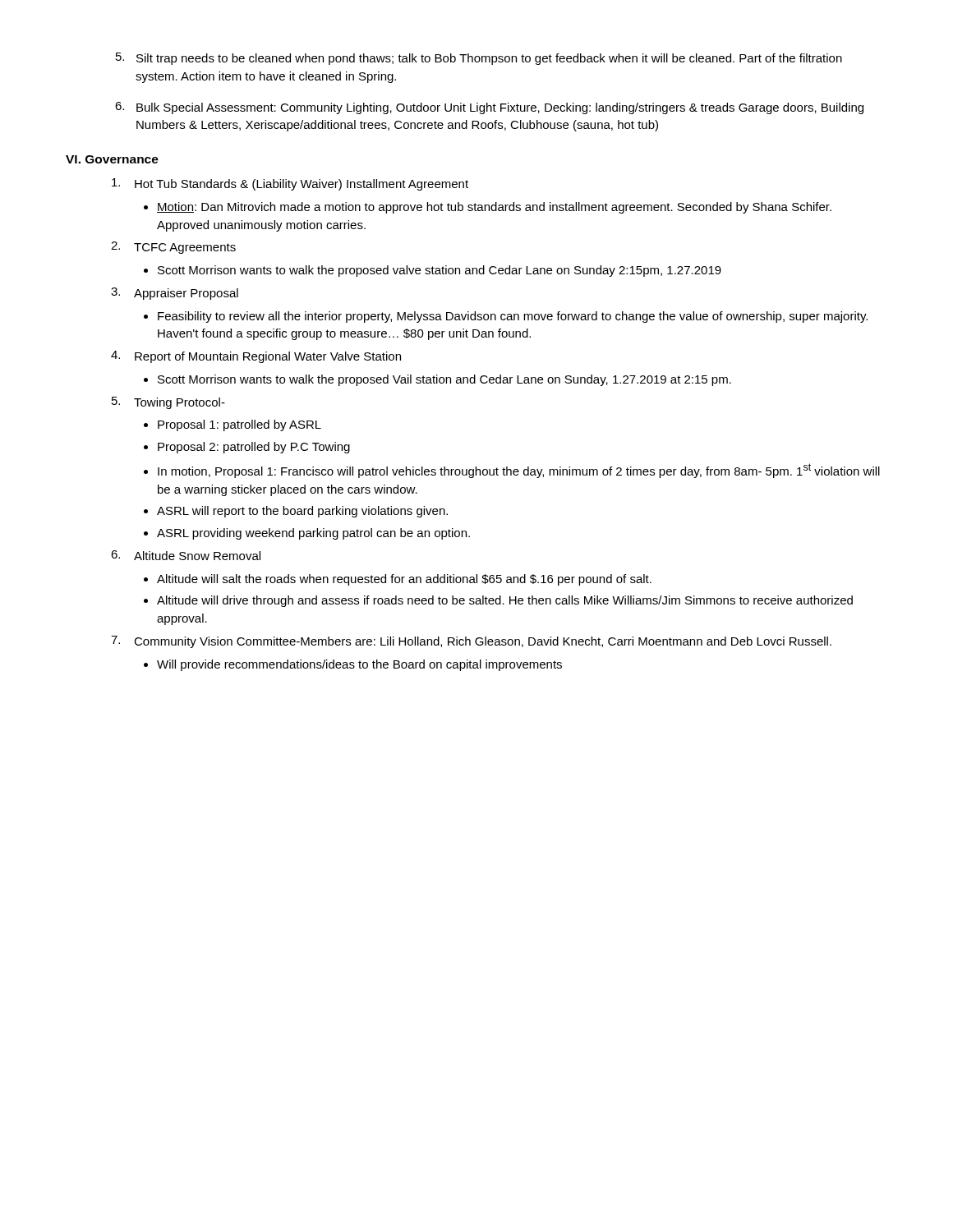
Task: Locate the text block starting "7. Community Vision Committee-Members are: Lili"
Action: pos(499,641)
